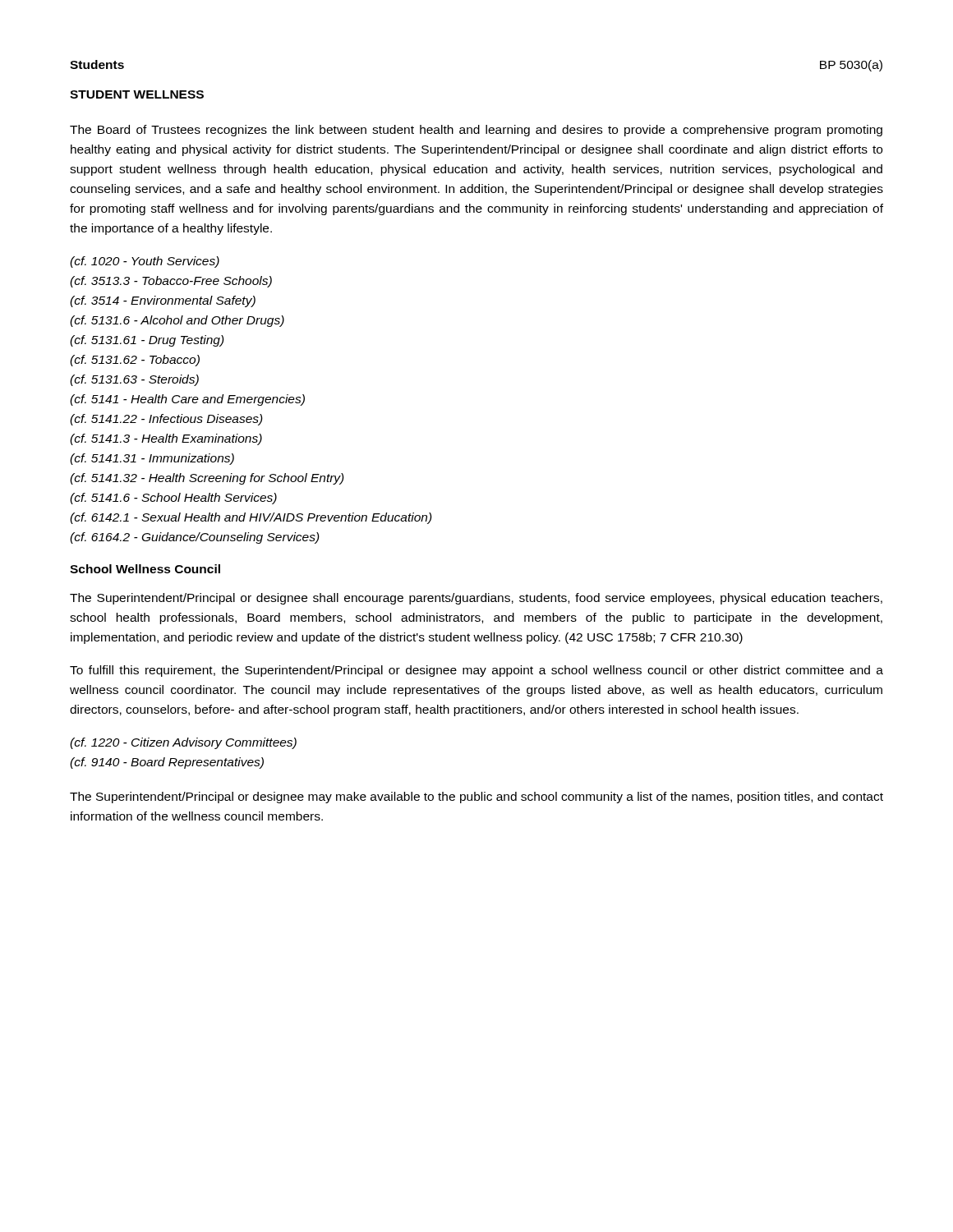Navigate to the element starting "(cf. 3514 - Environmental Safety)"

point(163,300)
